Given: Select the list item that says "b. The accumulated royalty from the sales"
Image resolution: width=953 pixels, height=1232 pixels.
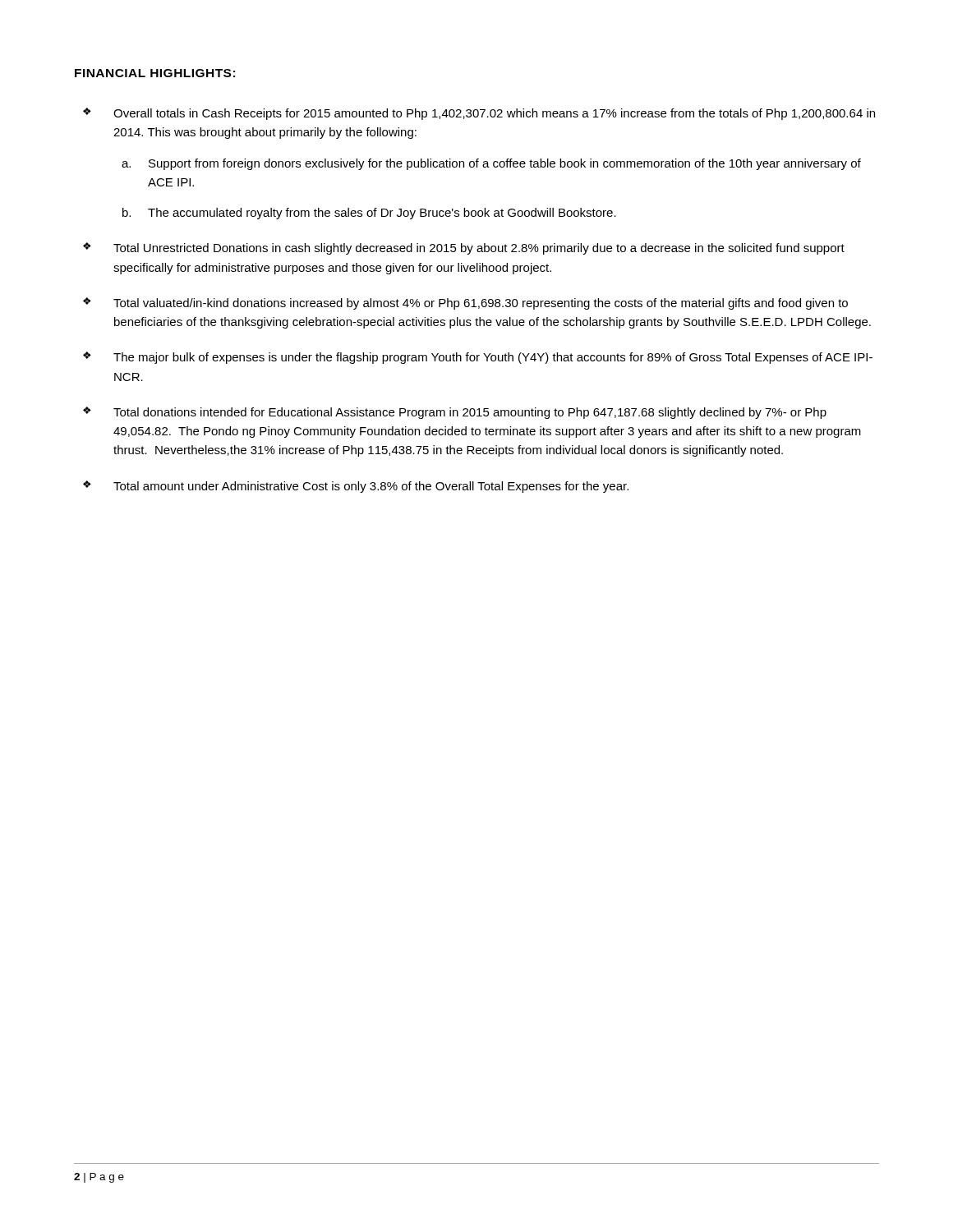Looking at the screenshot, I should pos(369,212).
